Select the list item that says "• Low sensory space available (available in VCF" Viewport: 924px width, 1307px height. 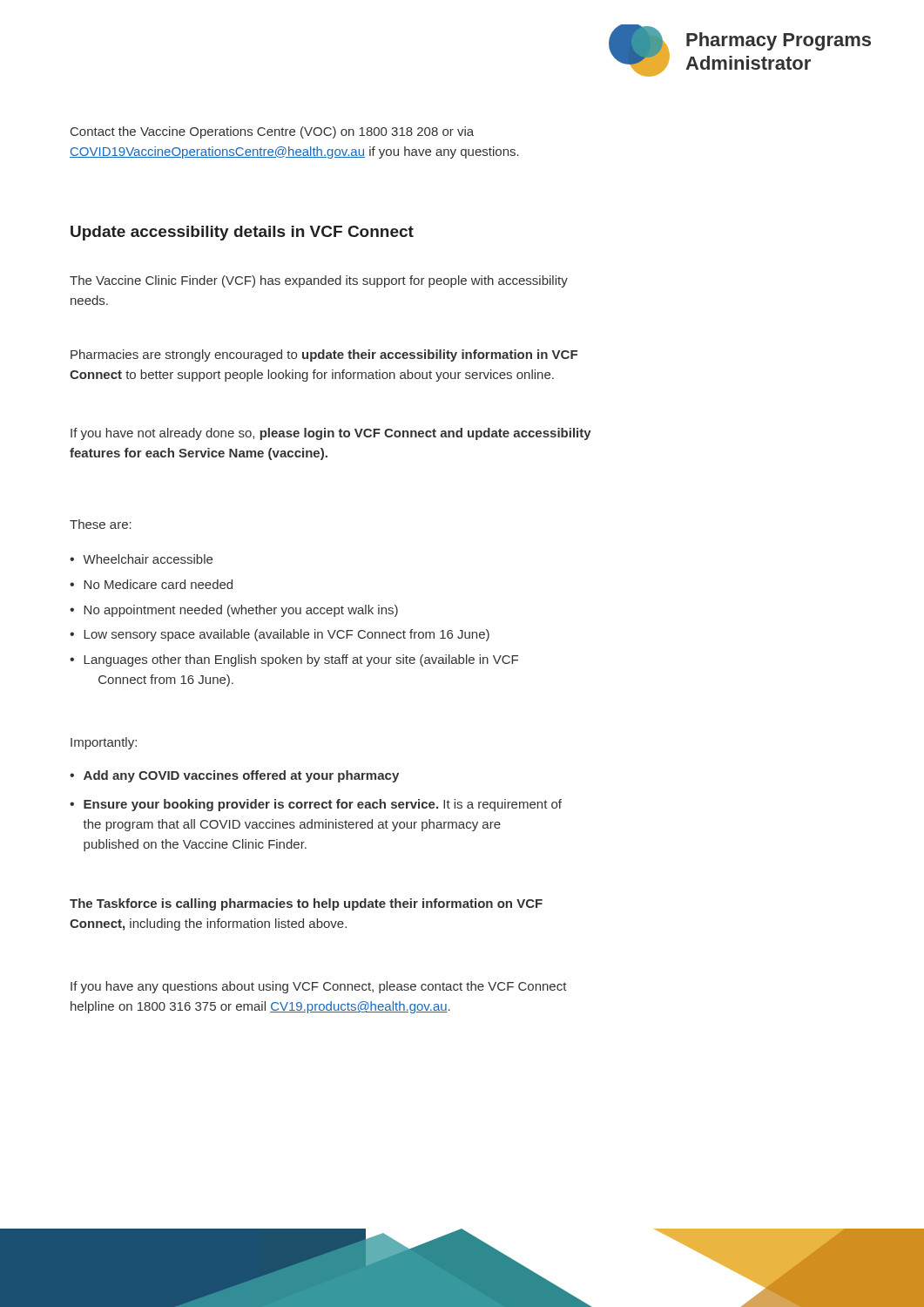coord(280,635)
